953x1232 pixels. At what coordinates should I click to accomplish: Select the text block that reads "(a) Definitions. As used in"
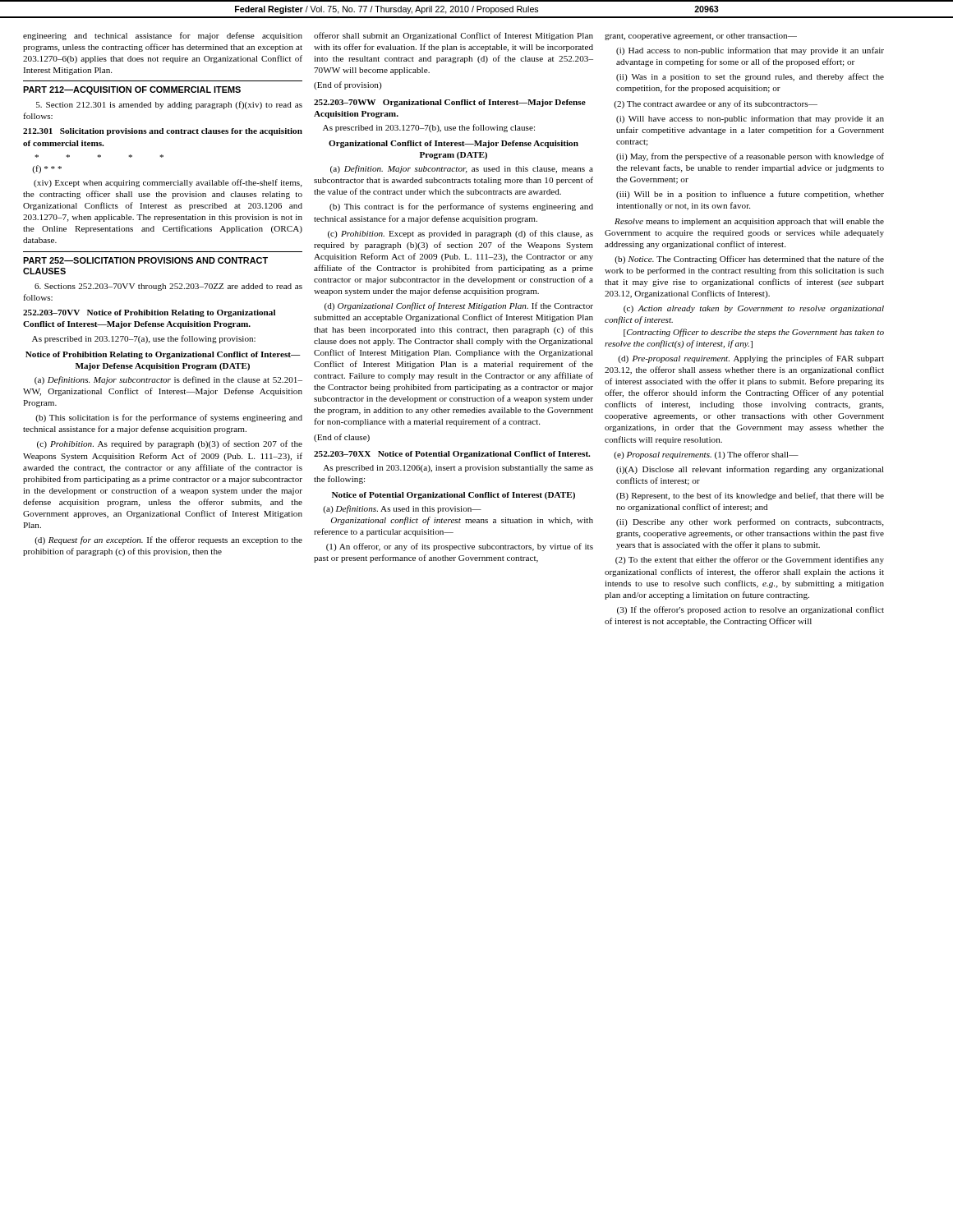pyautogui.click(x=453, y=520)
